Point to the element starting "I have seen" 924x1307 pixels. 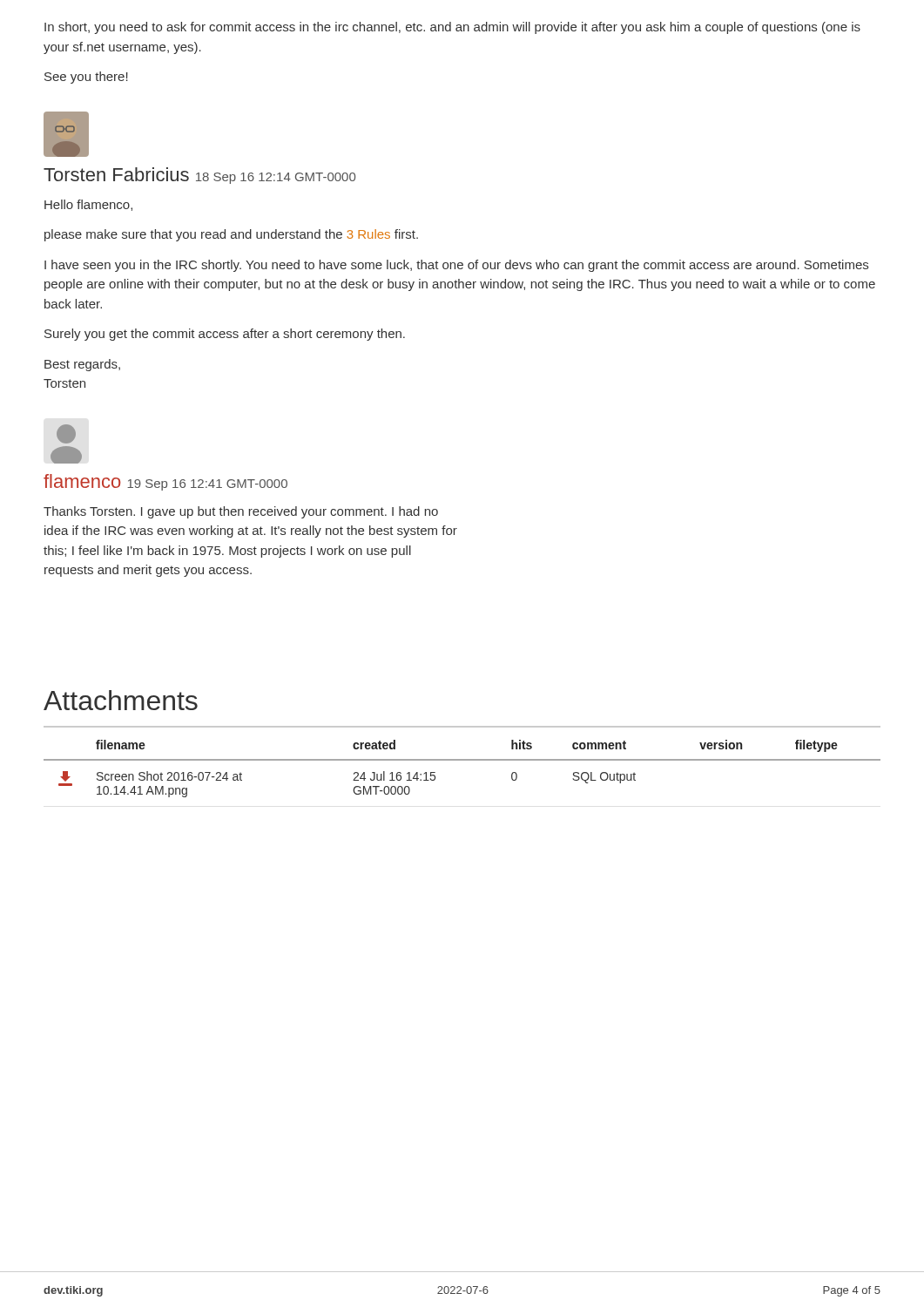click(460, 284)
